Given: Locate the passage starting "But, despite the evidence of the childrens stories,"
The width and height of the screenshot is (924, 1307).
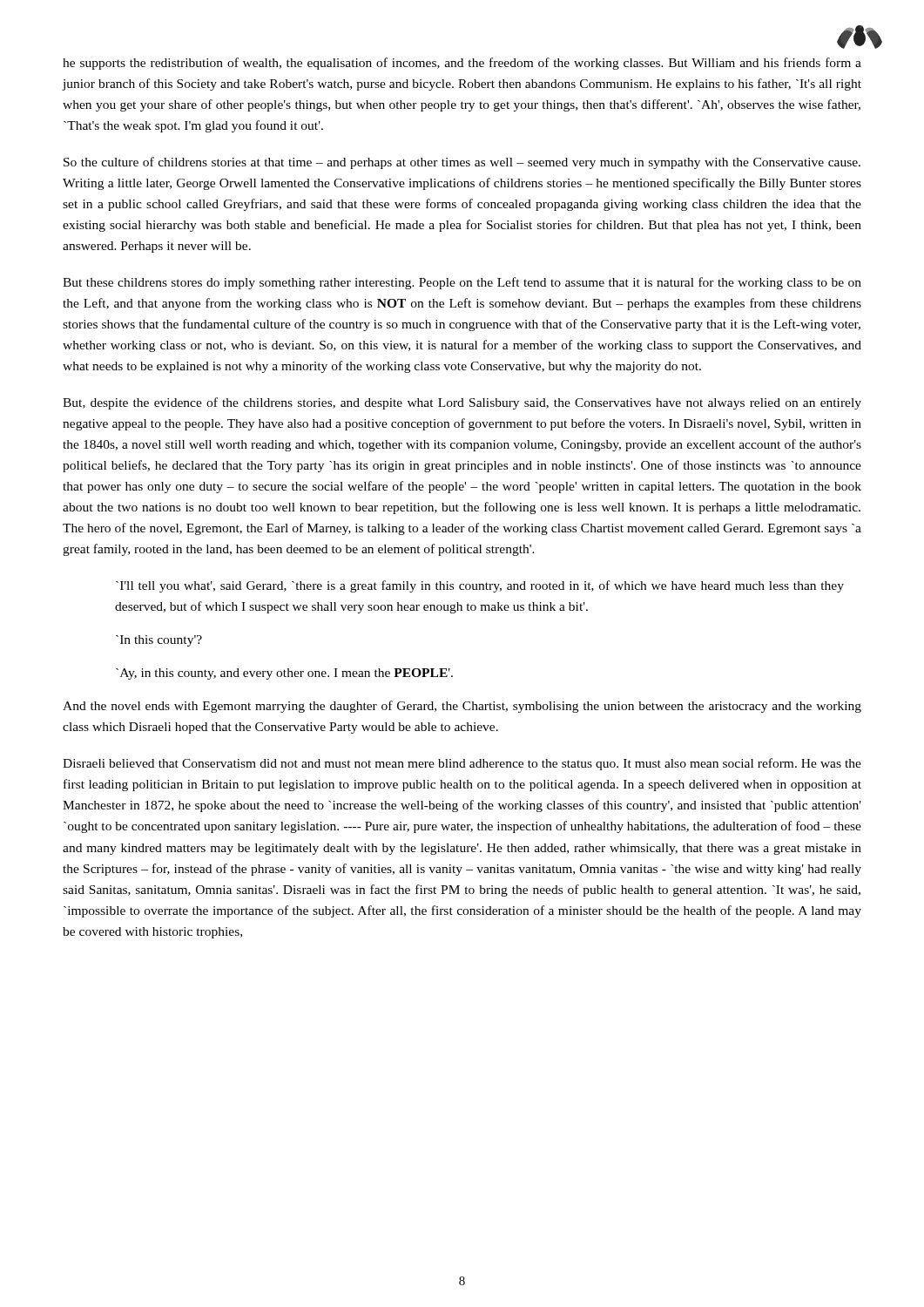Looking at the screenshot, I should click(x=462, y=476).
